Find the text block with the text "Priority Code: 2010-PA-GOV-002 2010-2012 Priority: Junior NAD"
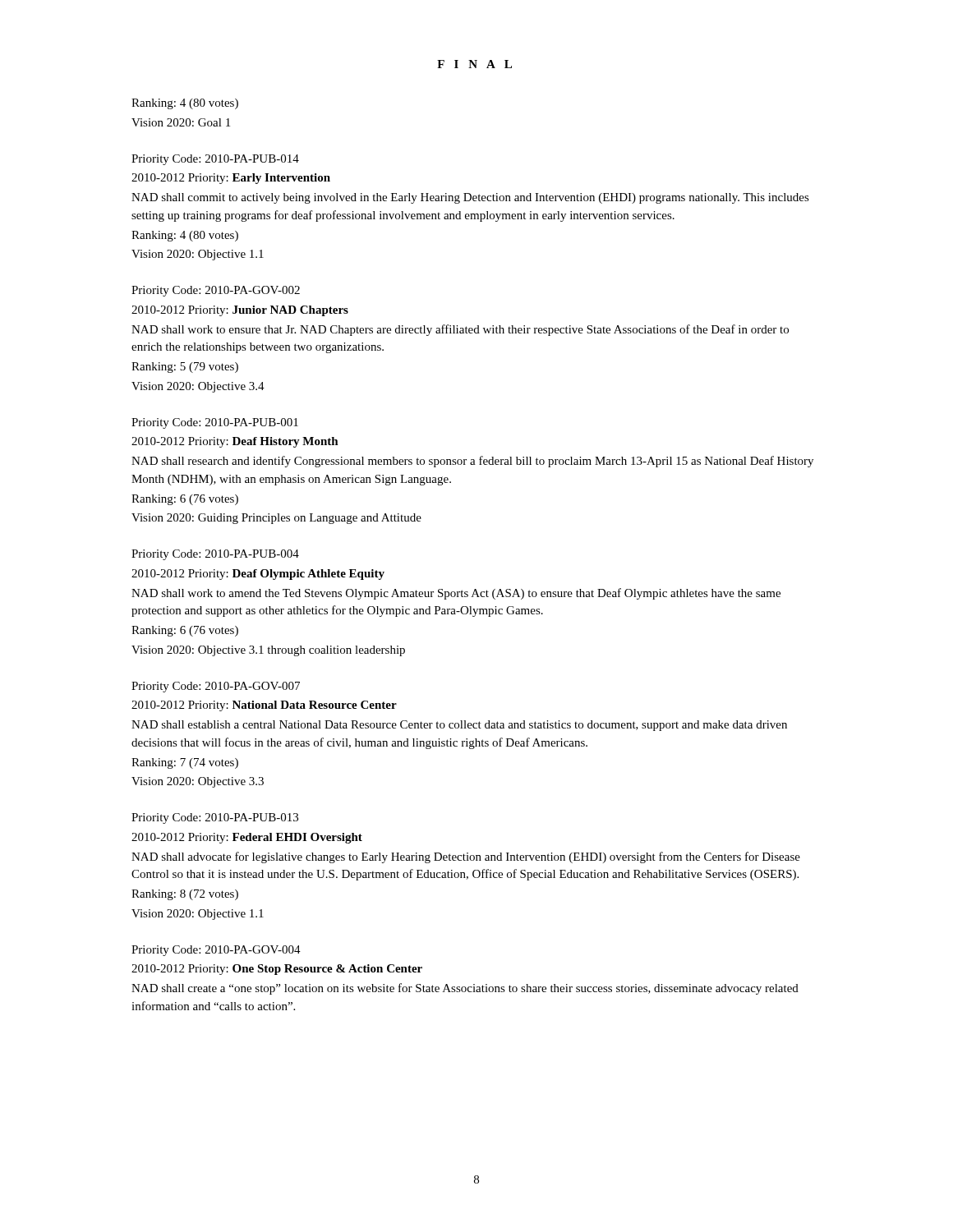The width and height of the screenshot is (953, 1232). tap(476, 339)
